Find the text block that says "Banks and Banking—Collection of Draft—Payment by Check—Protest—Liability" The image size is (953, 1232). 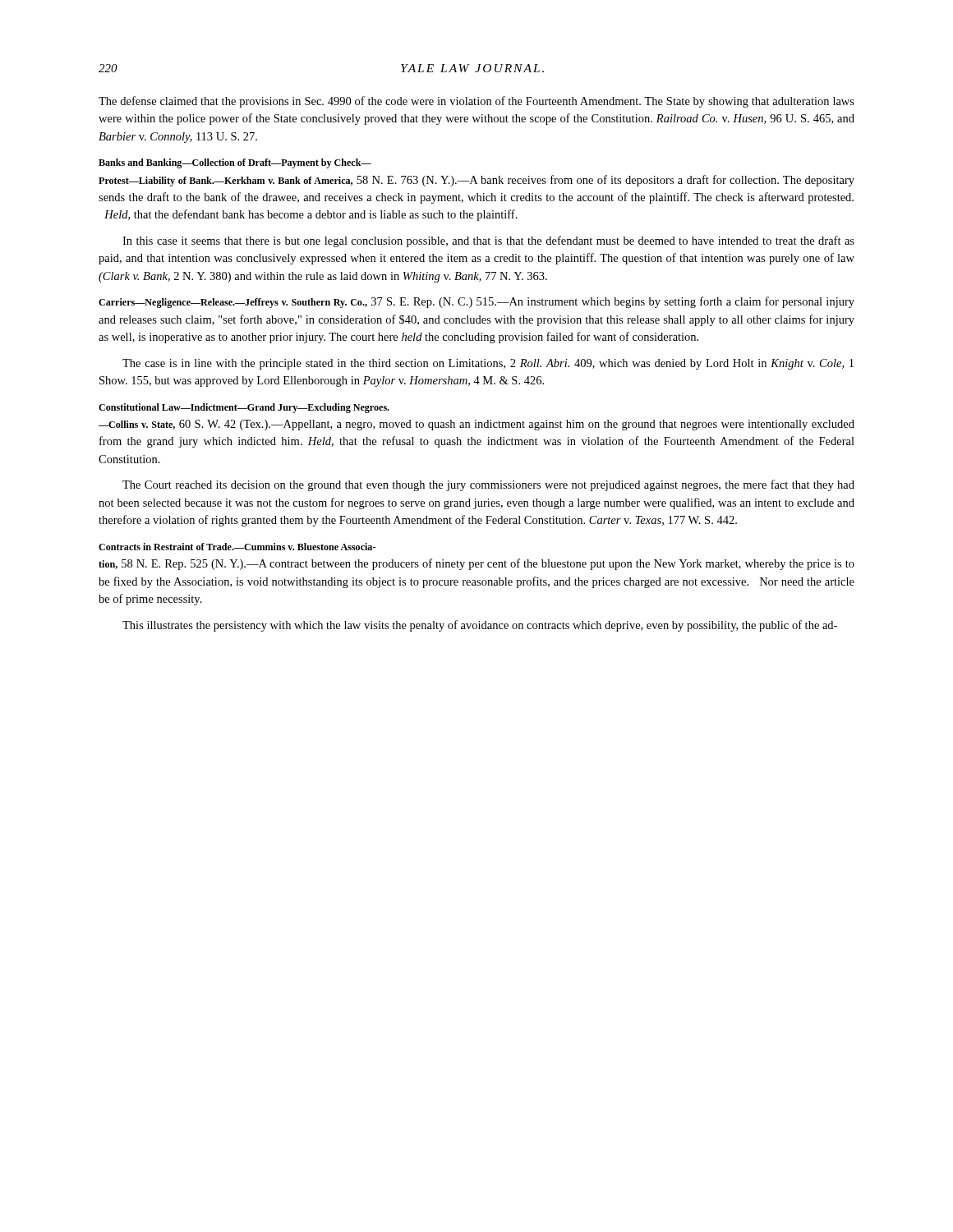tap(476, 219)
